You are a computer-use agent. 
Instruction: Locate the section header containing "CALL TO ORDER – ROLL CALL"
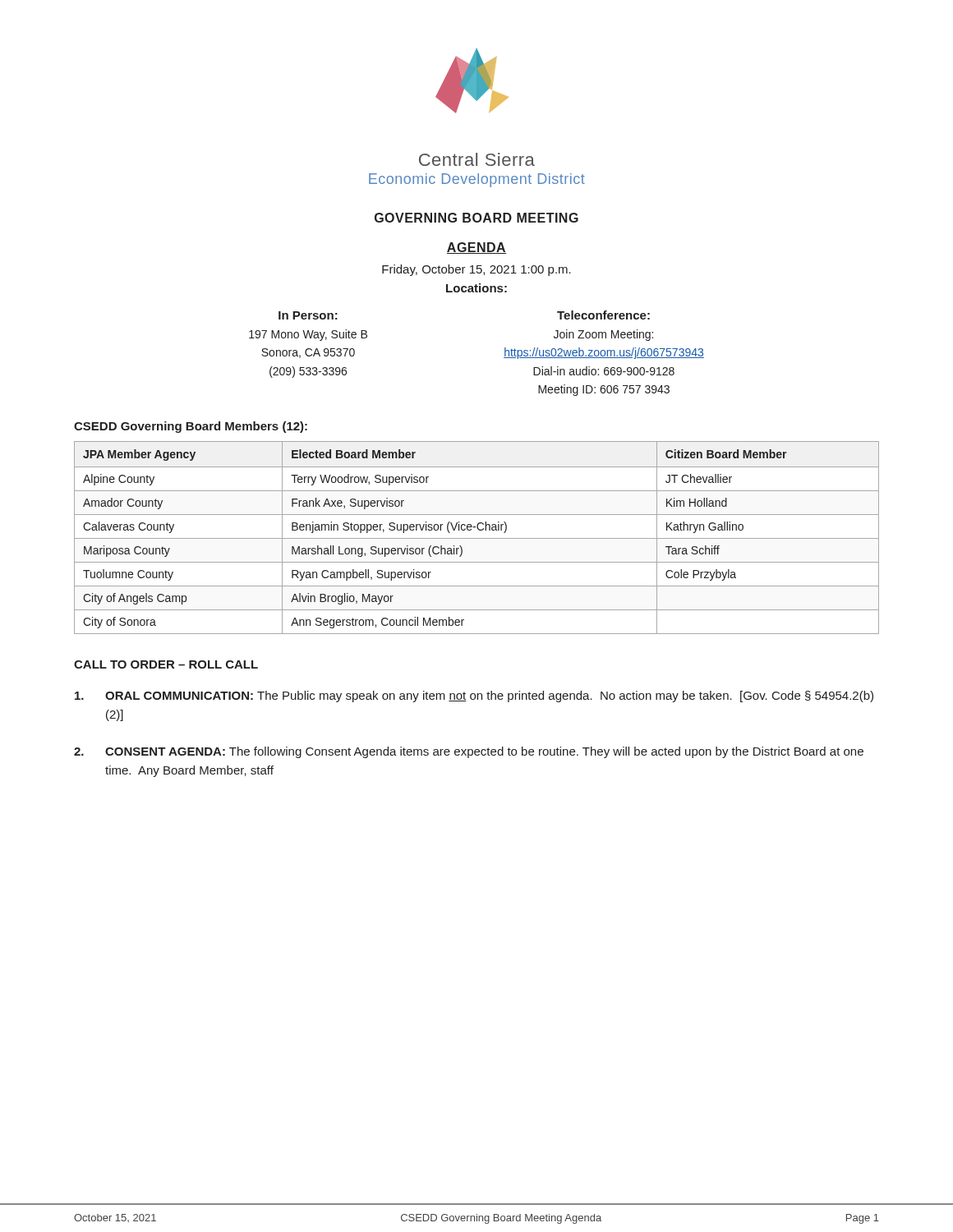pos(166,664)
